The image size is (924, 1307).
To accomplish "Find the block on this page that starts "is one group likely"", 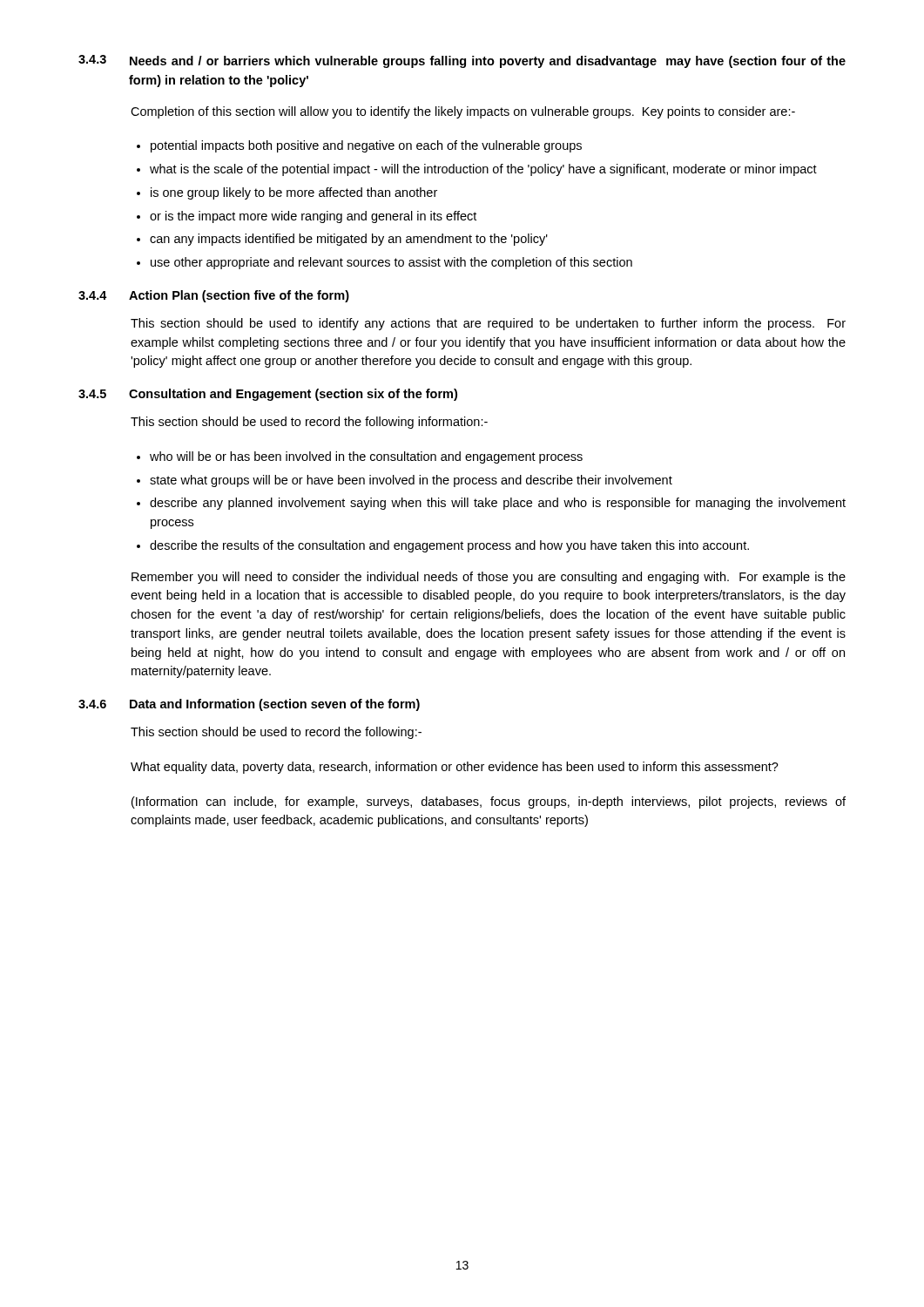I will click(x=287, y=193).
